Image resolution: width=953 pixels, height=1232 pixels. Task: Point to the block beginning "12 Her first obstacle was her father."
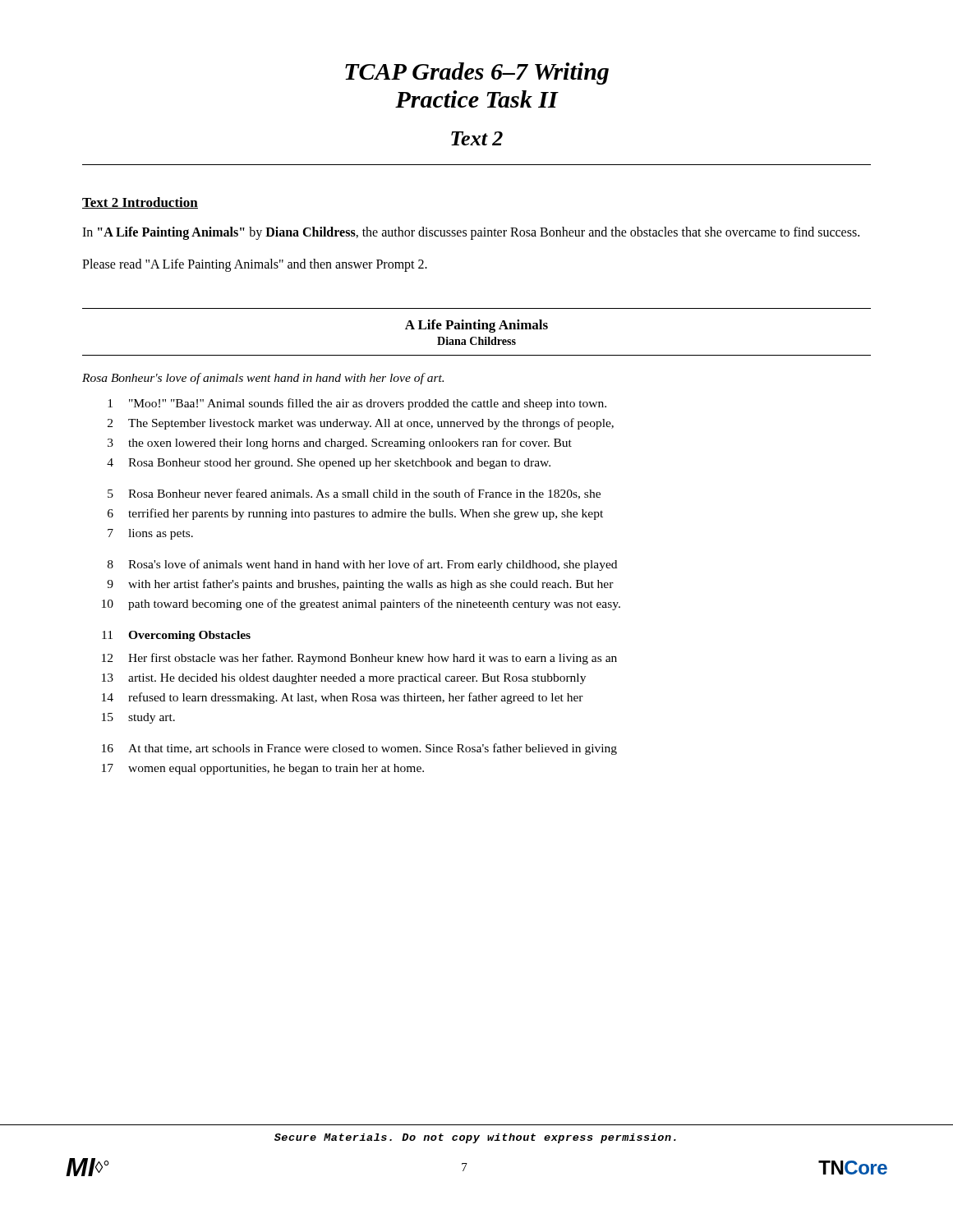pos(476,658)
